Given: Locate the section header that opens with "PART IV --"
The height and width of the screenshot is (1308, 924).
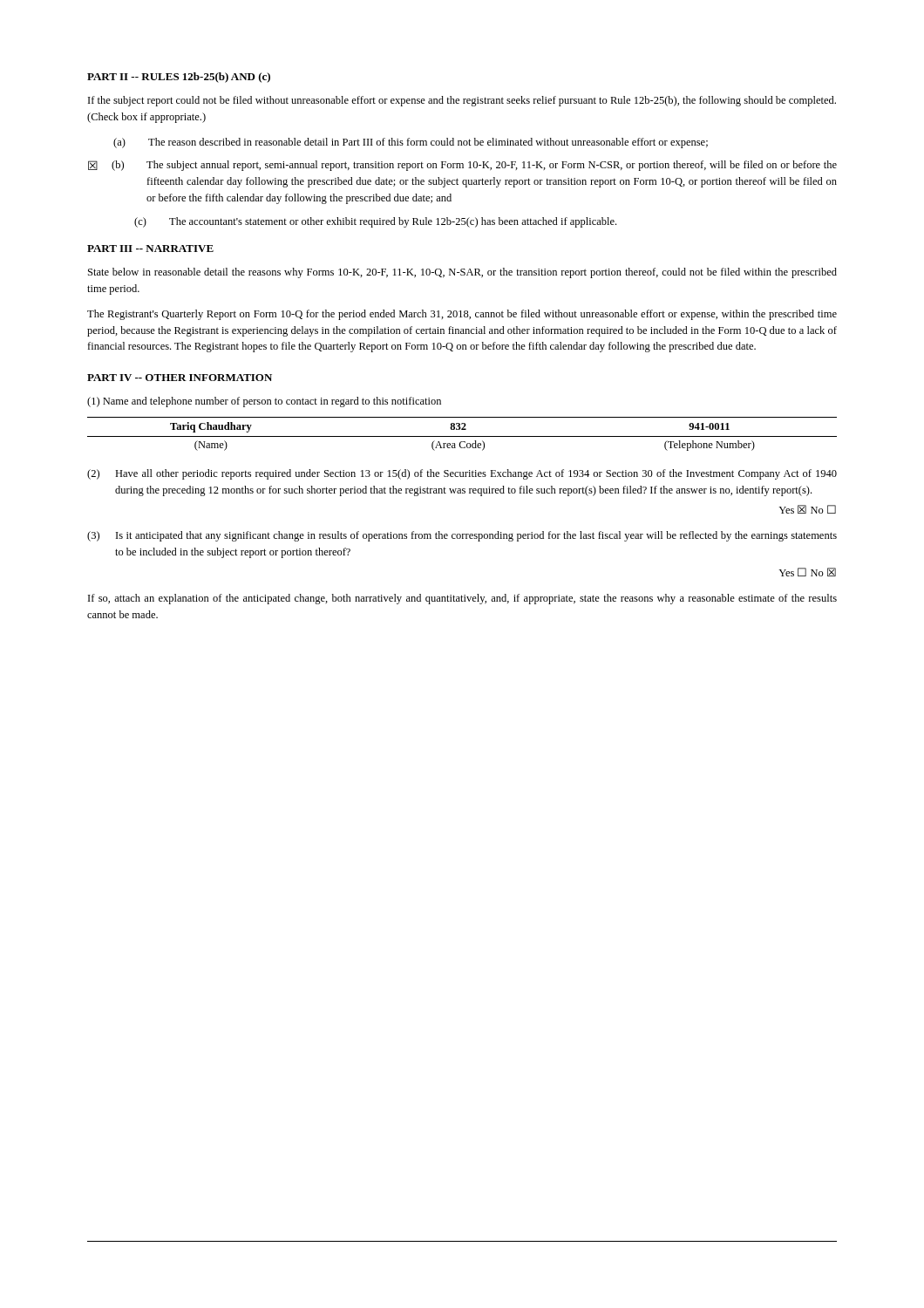Looking at the screenshot, I should click(180, 377).
